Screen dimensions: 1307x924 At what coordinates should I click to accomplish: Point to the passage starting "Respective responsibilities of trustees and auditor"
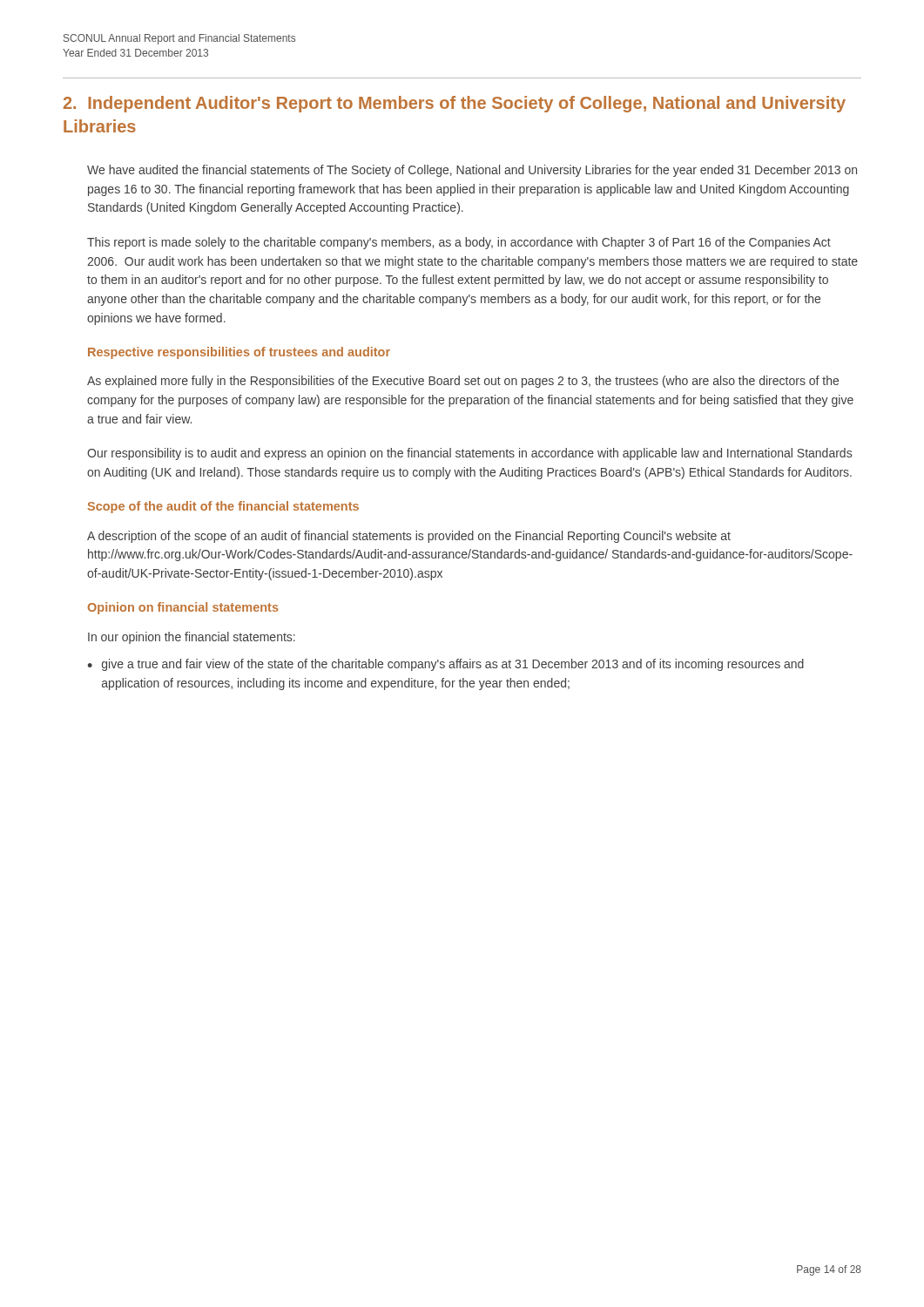coord(239,352)
